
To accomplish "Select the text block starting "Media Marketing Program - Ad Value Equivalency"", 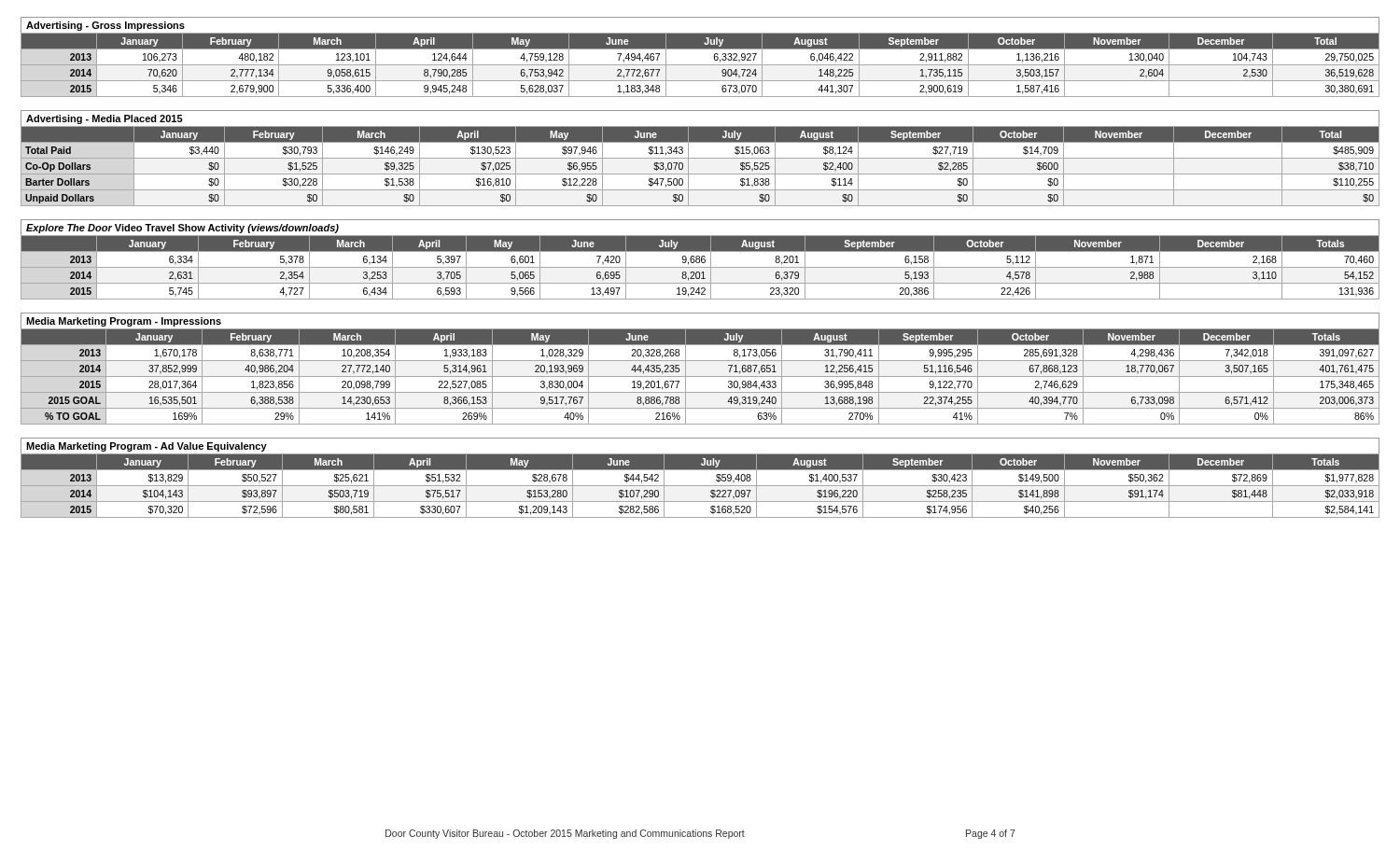I will tap(146, 446).
